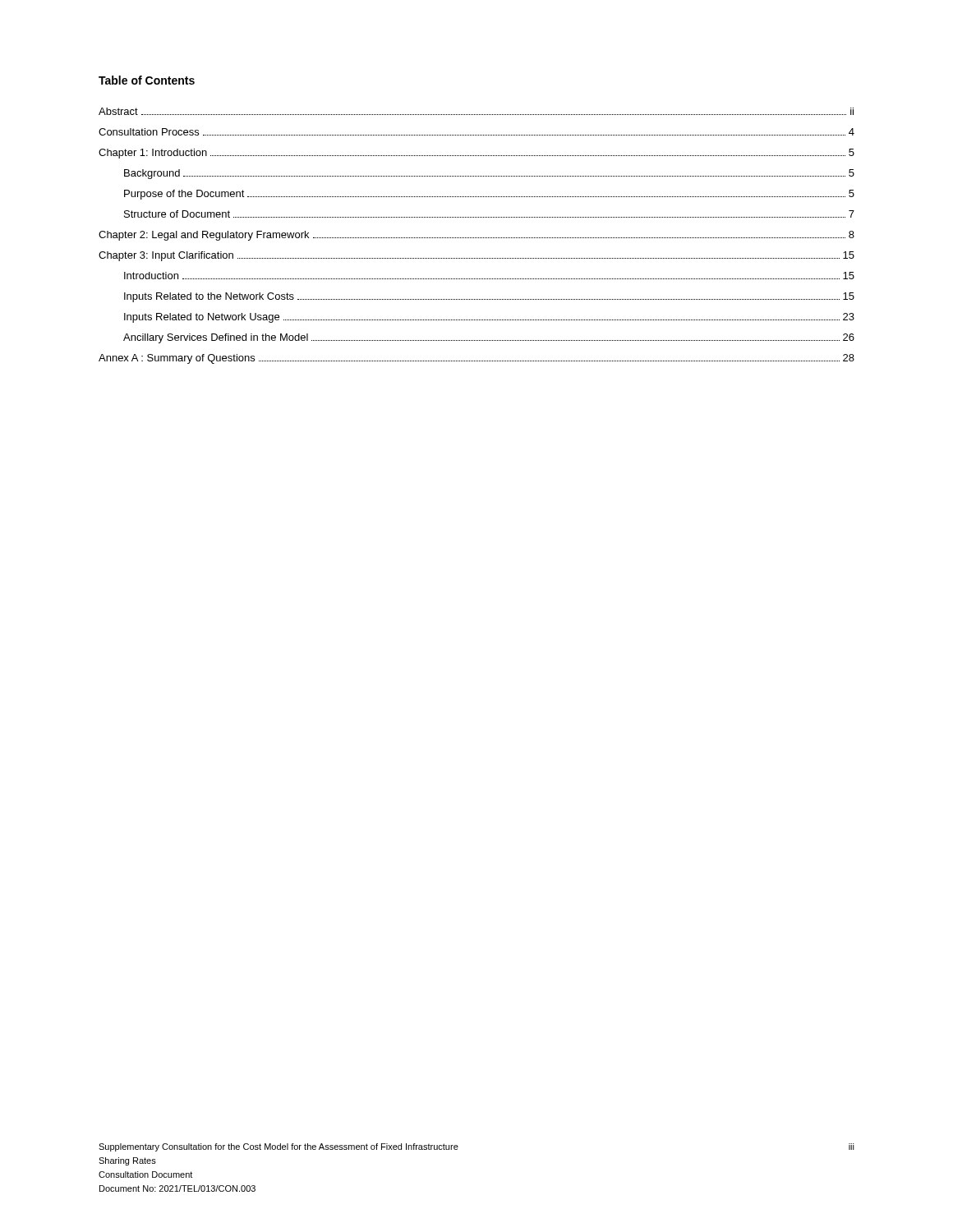This screenshot has width=953, height=1232.
Task: Find "Introduction 15" on this page
Action: tap(489, 276)
